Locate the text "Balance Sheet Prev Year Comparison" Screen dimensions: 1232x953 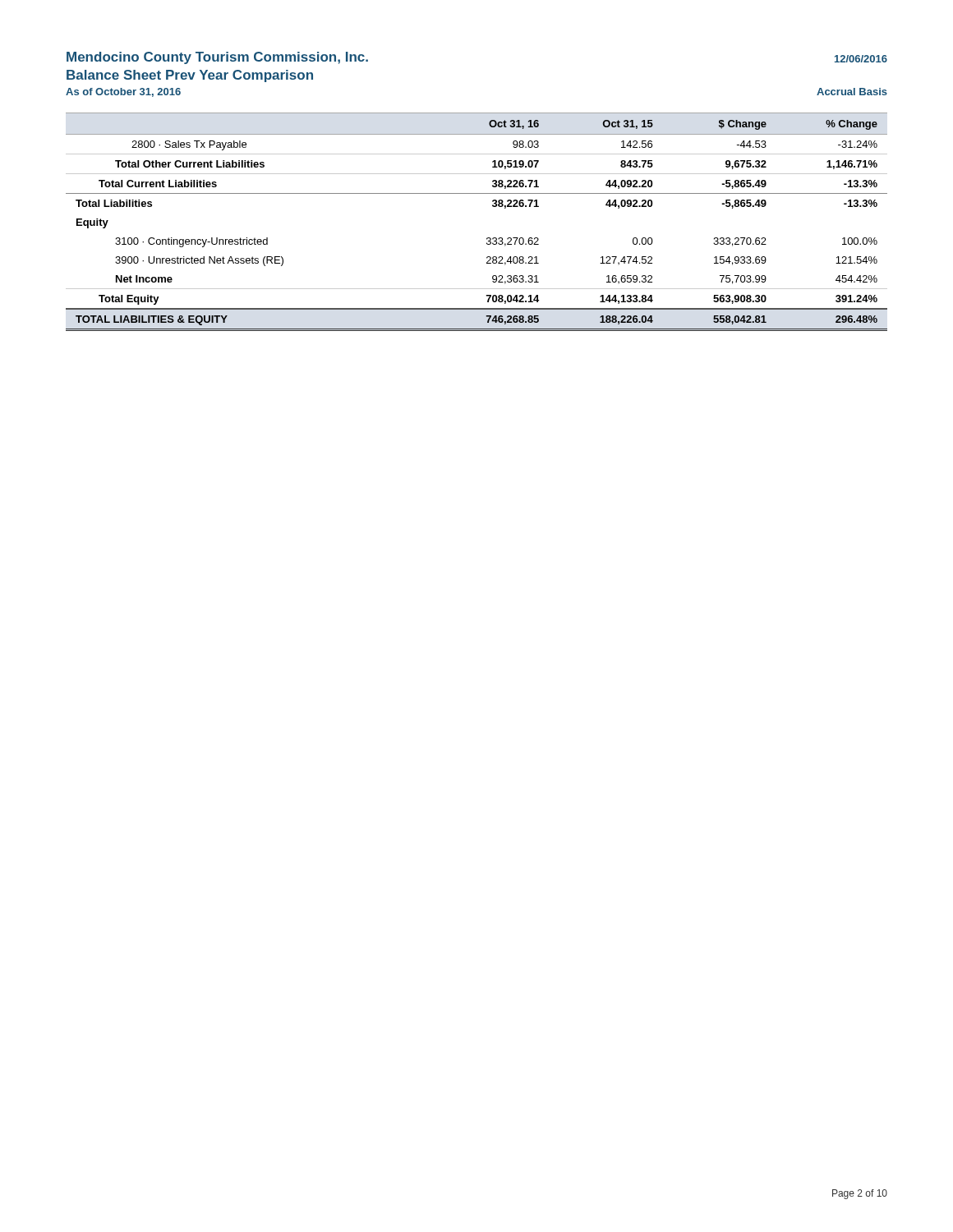tap(190, 75)
